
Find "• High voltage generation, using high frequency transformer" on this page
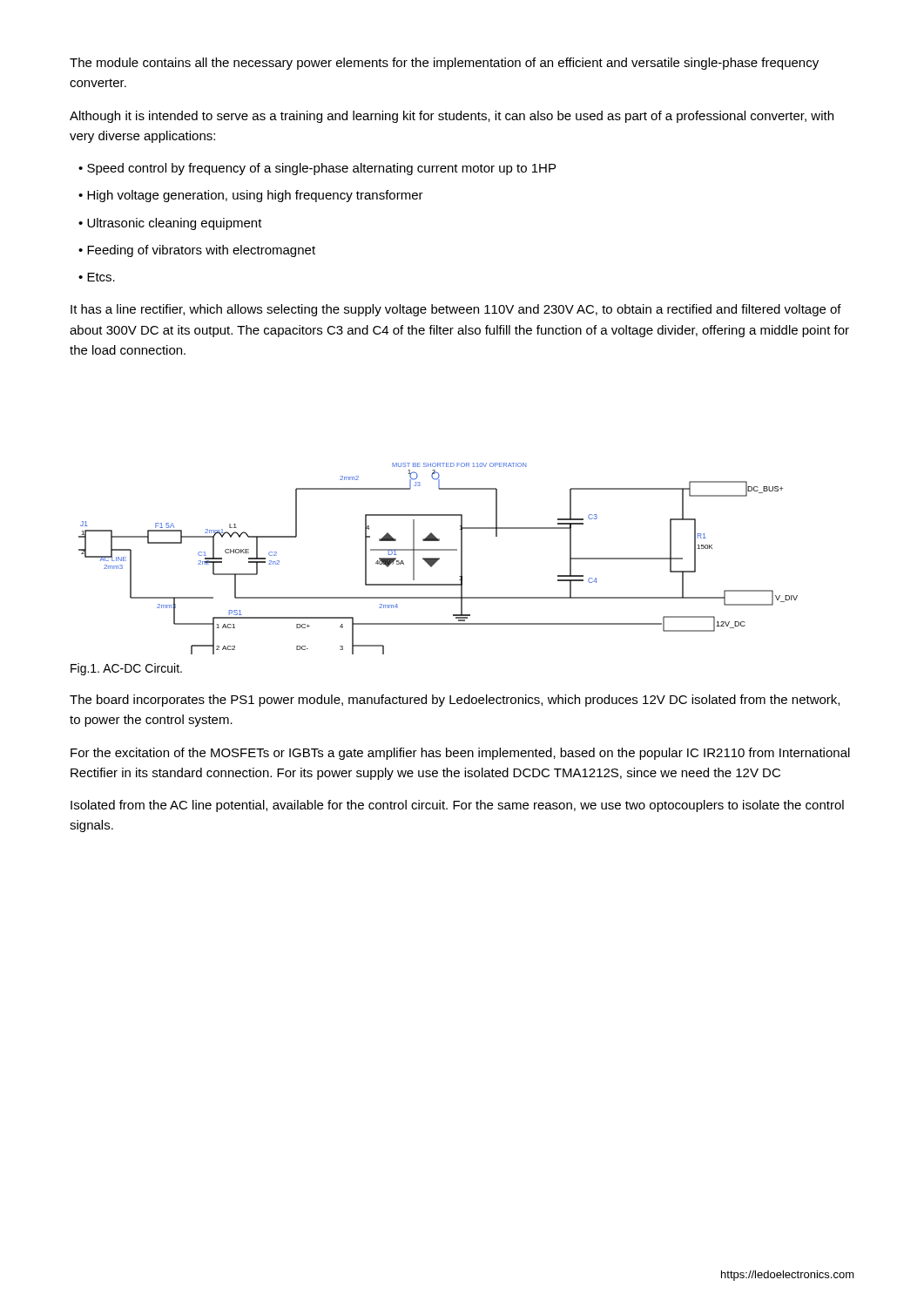251,195
